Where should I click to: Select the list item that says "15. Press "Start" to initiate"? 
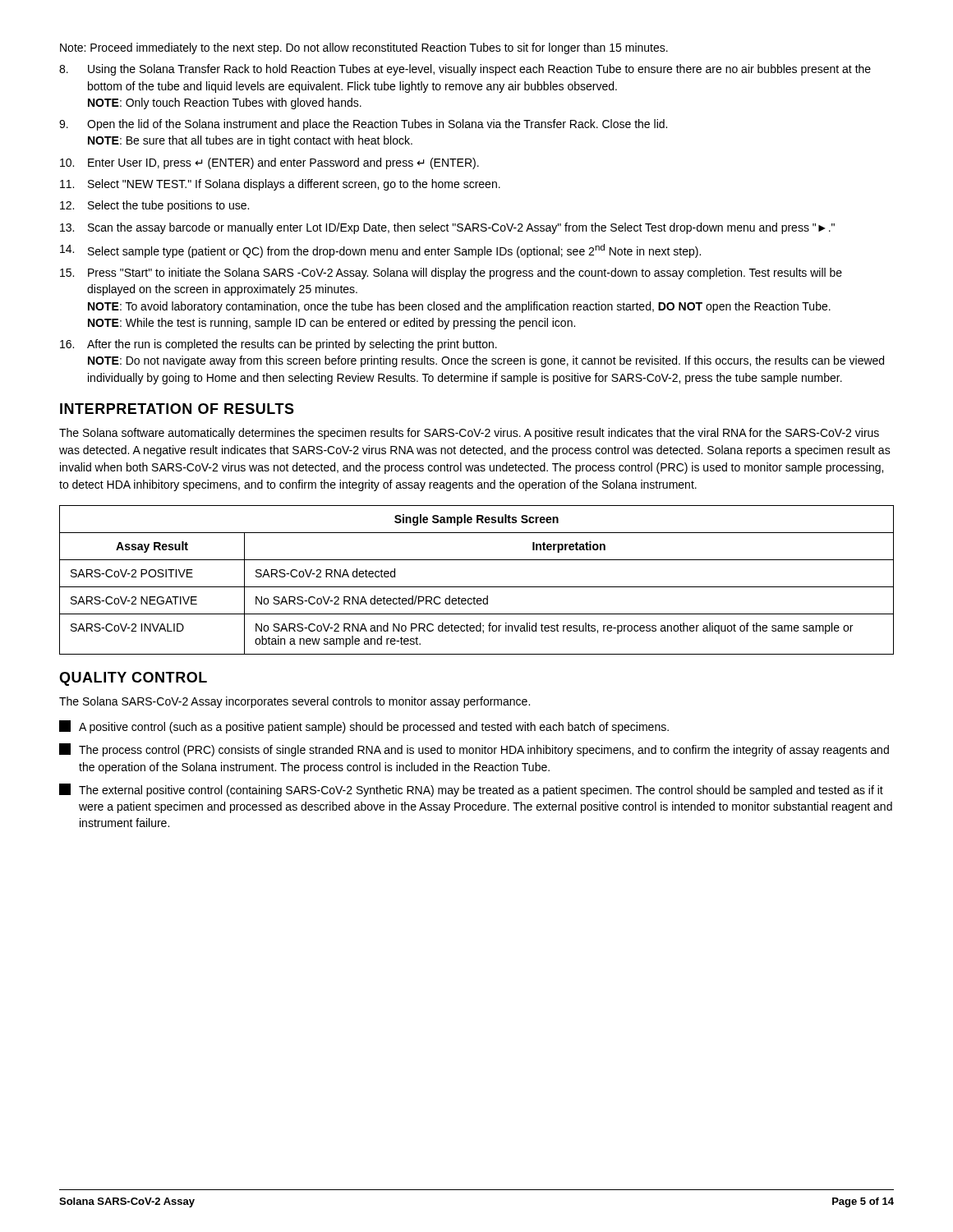(x=476, y=298)
